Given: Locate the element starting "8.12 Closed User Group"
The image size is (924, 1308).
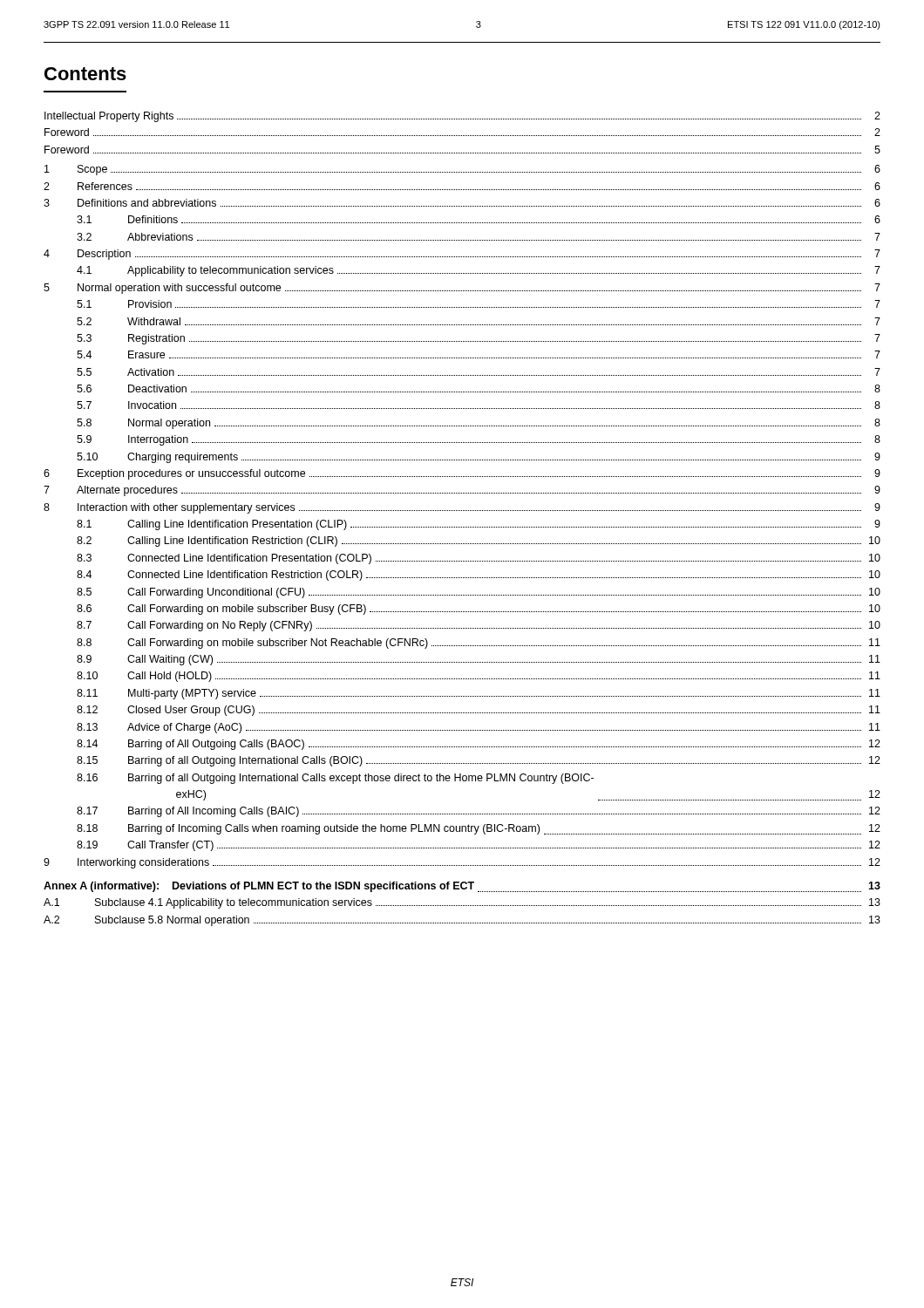Looking at the screenshot, I should click(479, 711).
